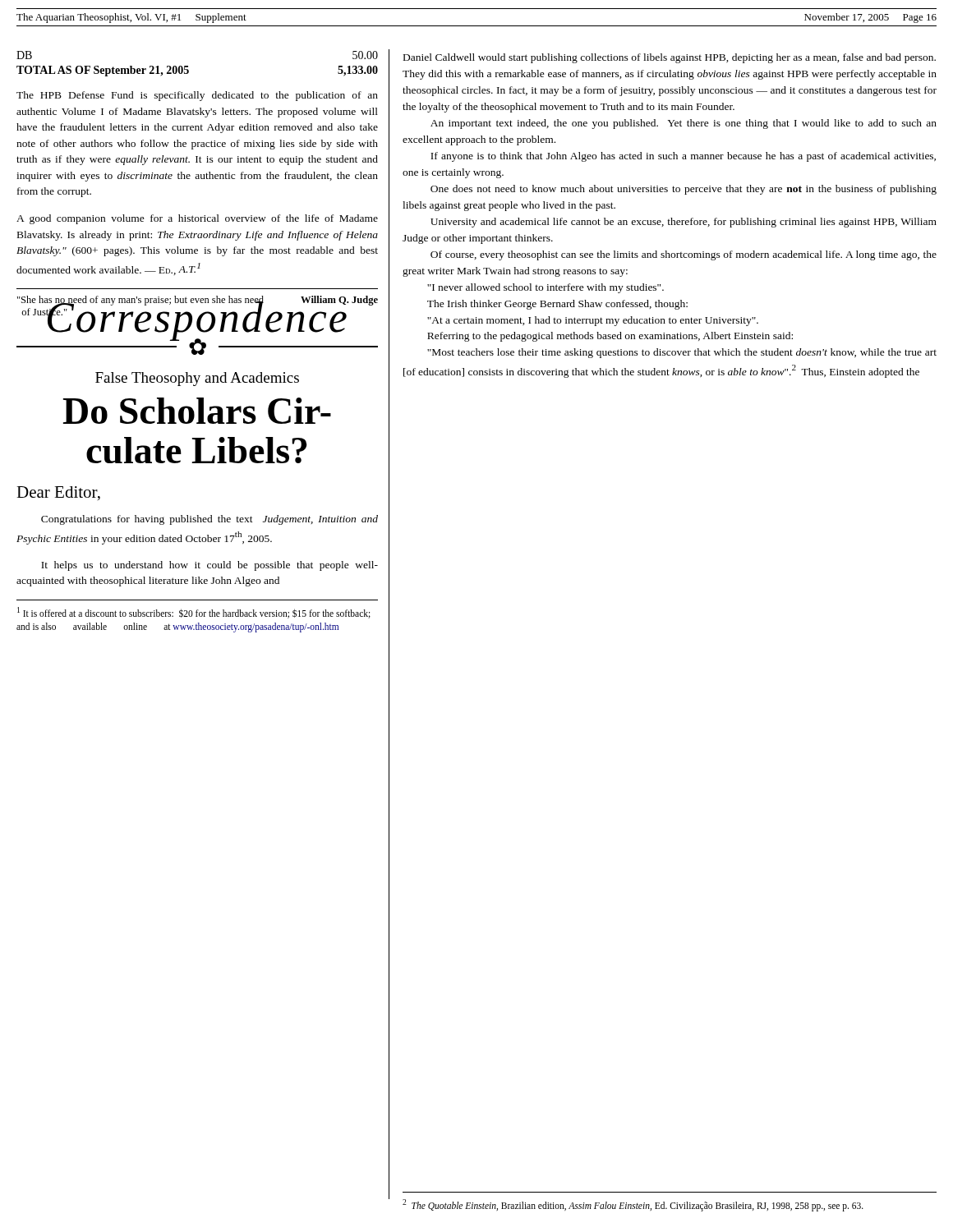Select the text block starting "Congratulations for having published the text Judgement,"
This screenshot has width=953, height=1232.
tap(197, 550)
